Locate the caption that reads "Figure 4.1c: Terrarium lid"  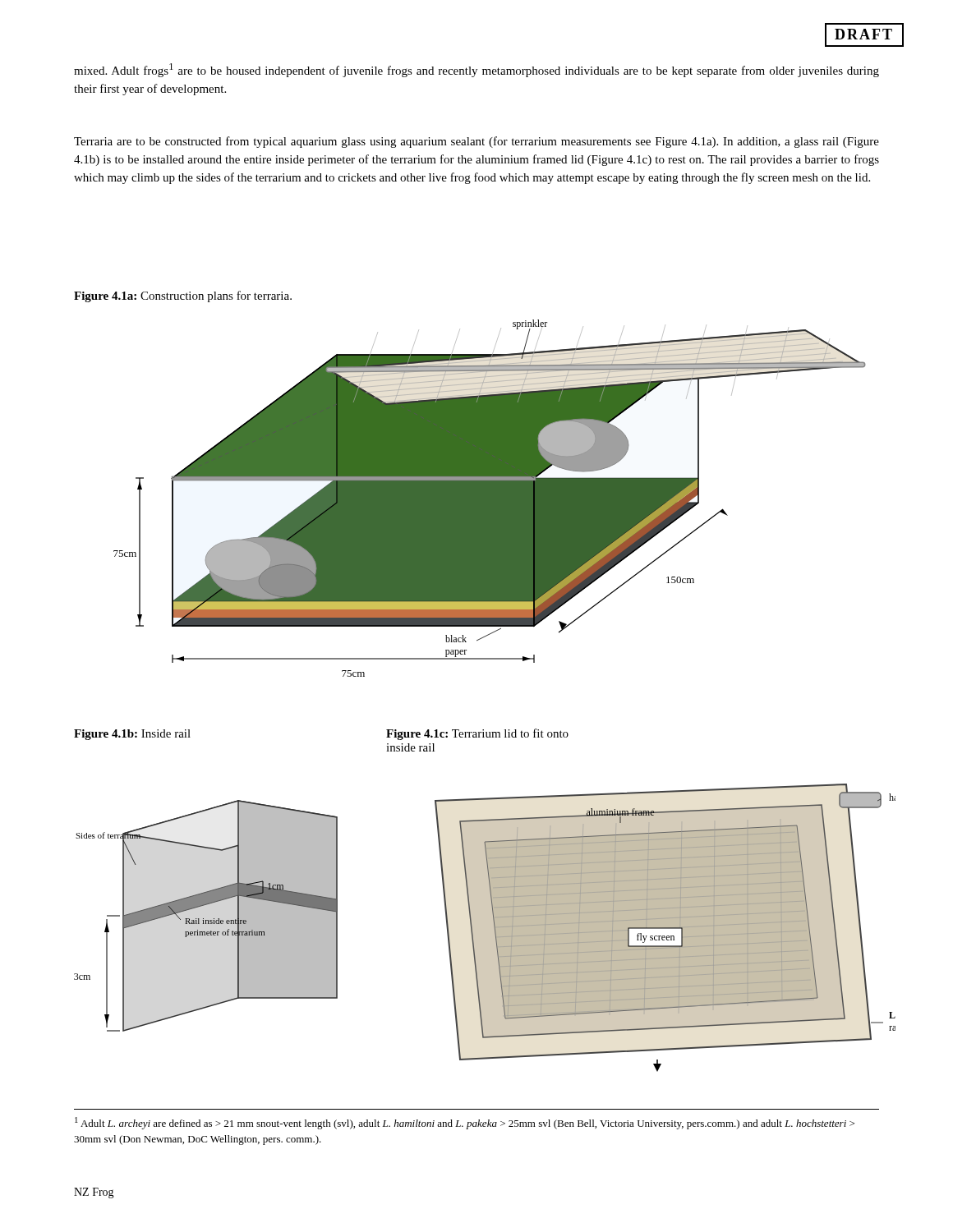[477, 740]
